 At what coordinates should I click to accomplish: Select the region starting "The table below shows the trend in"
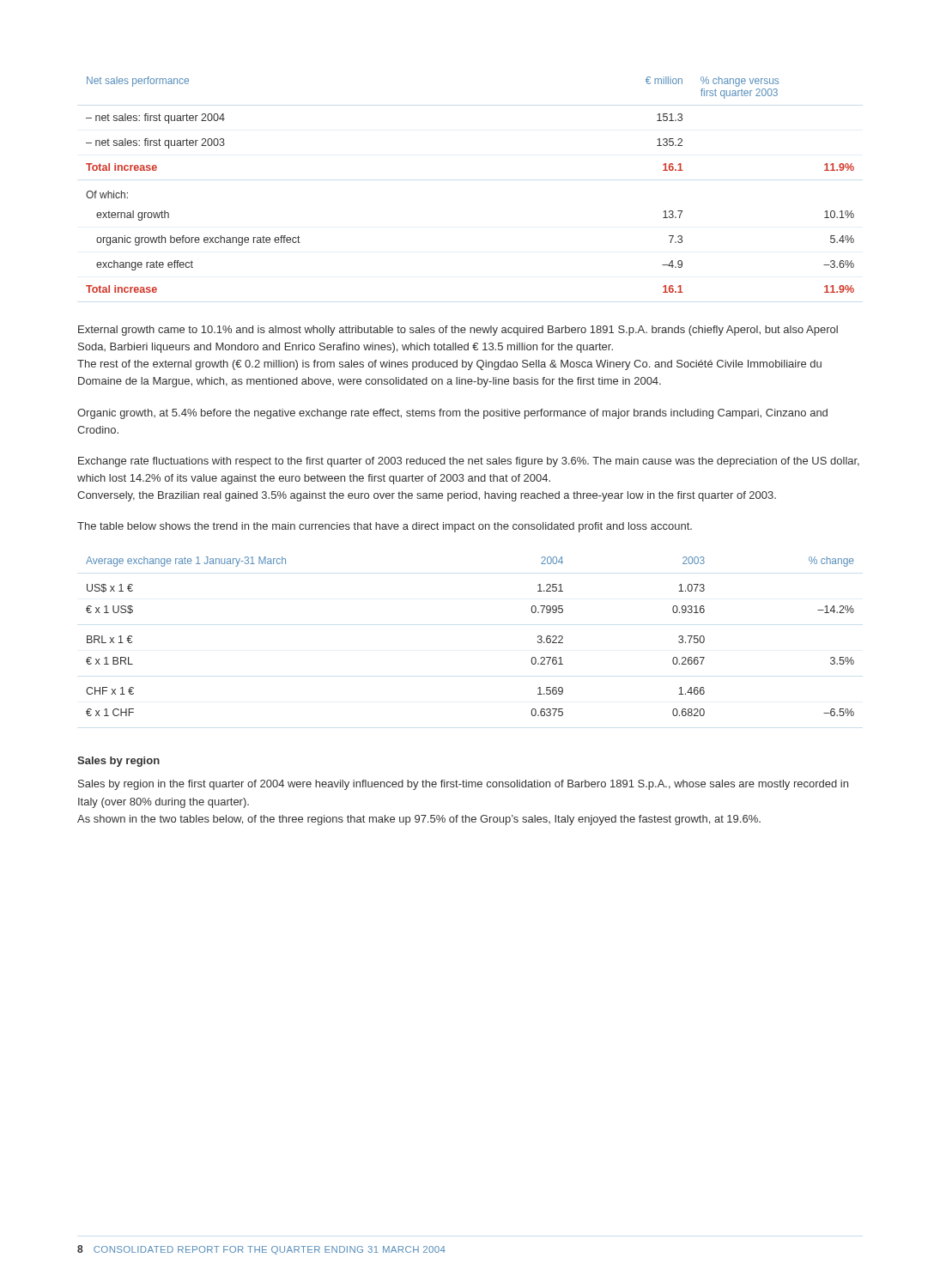coord(385,526)
